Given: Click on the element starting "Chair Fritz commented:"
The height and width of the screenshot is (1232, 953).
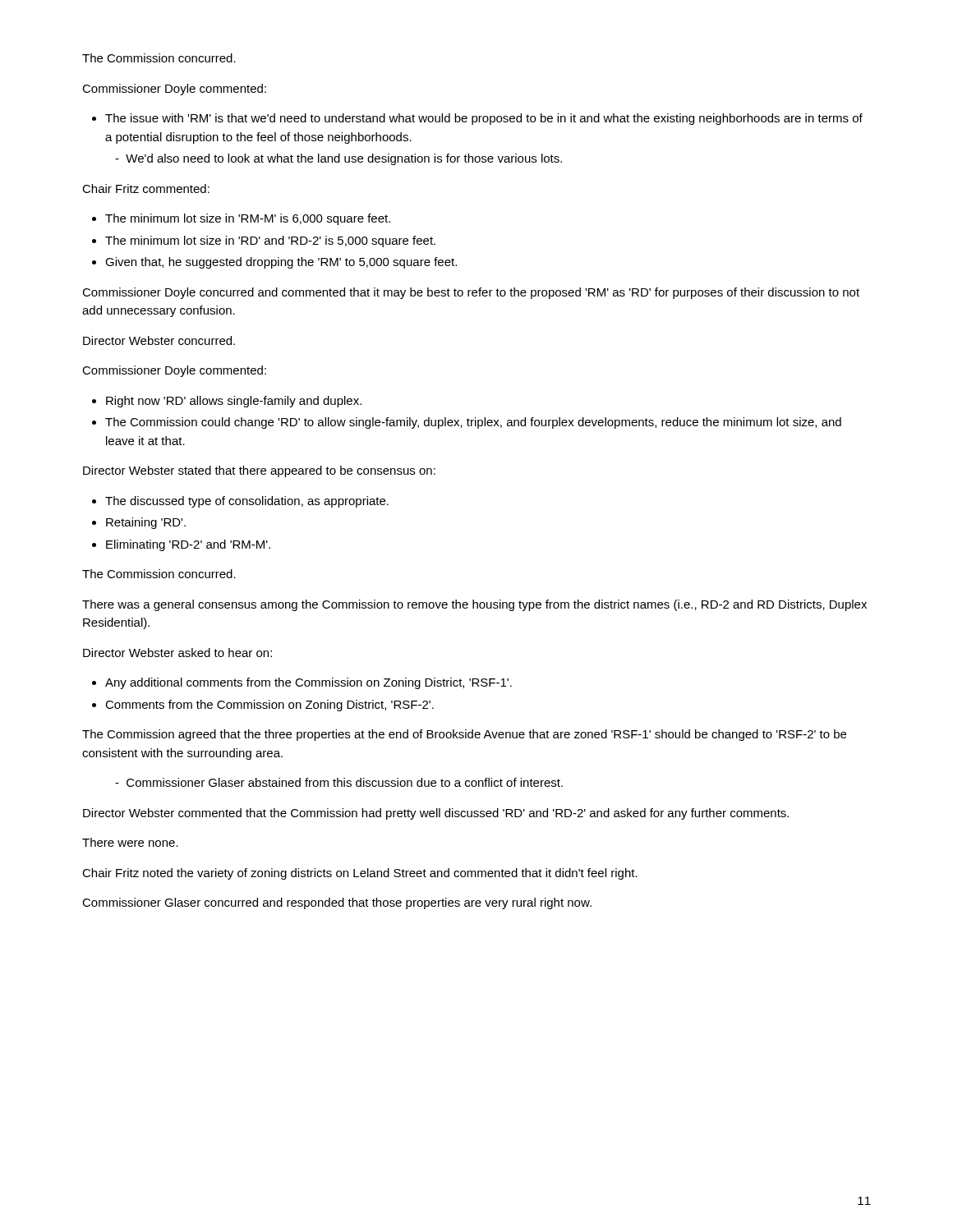Looking at the screenshot, I should pos(146,188).
